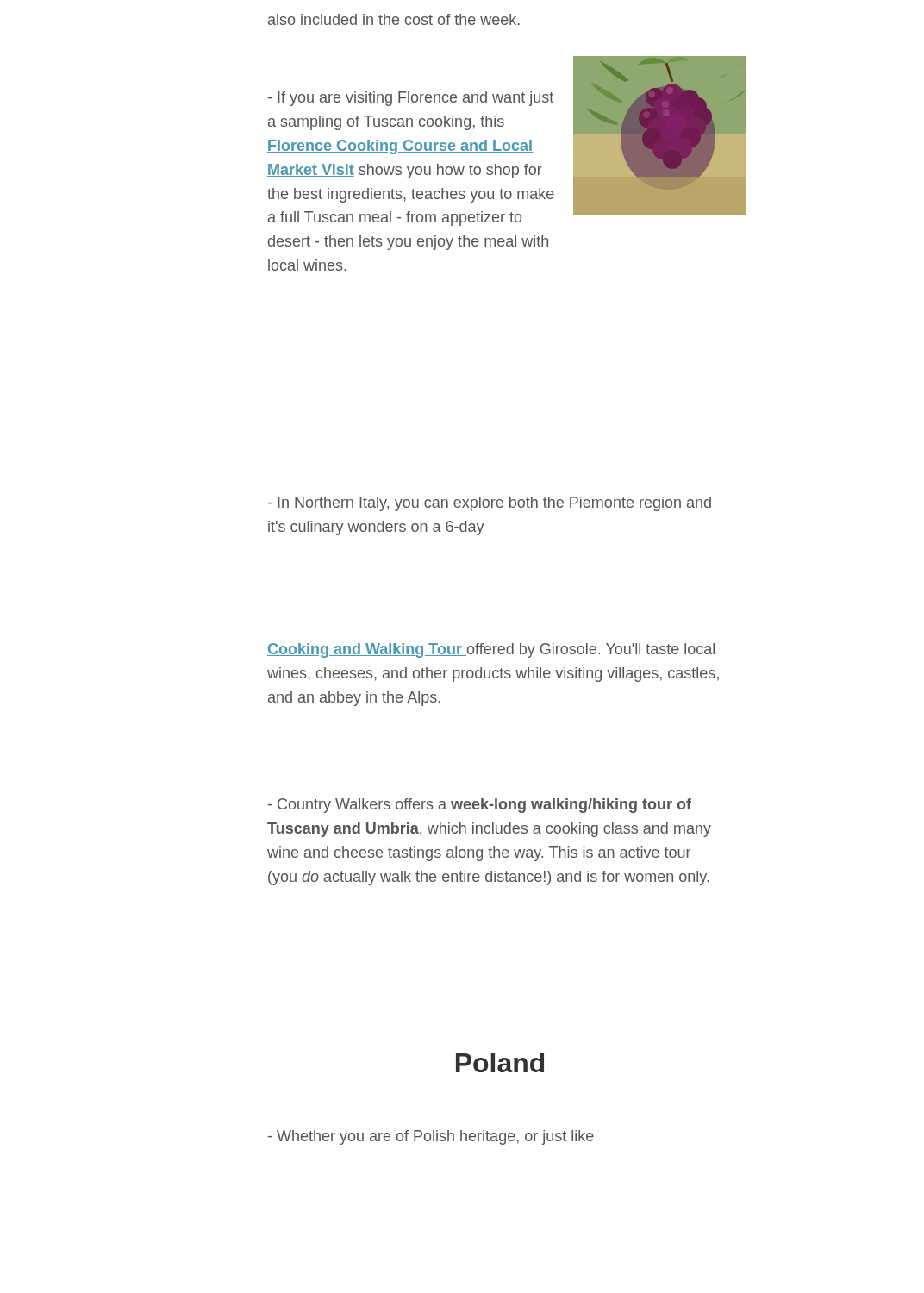
Task: Locate the photo
Action: coord(659,136)
